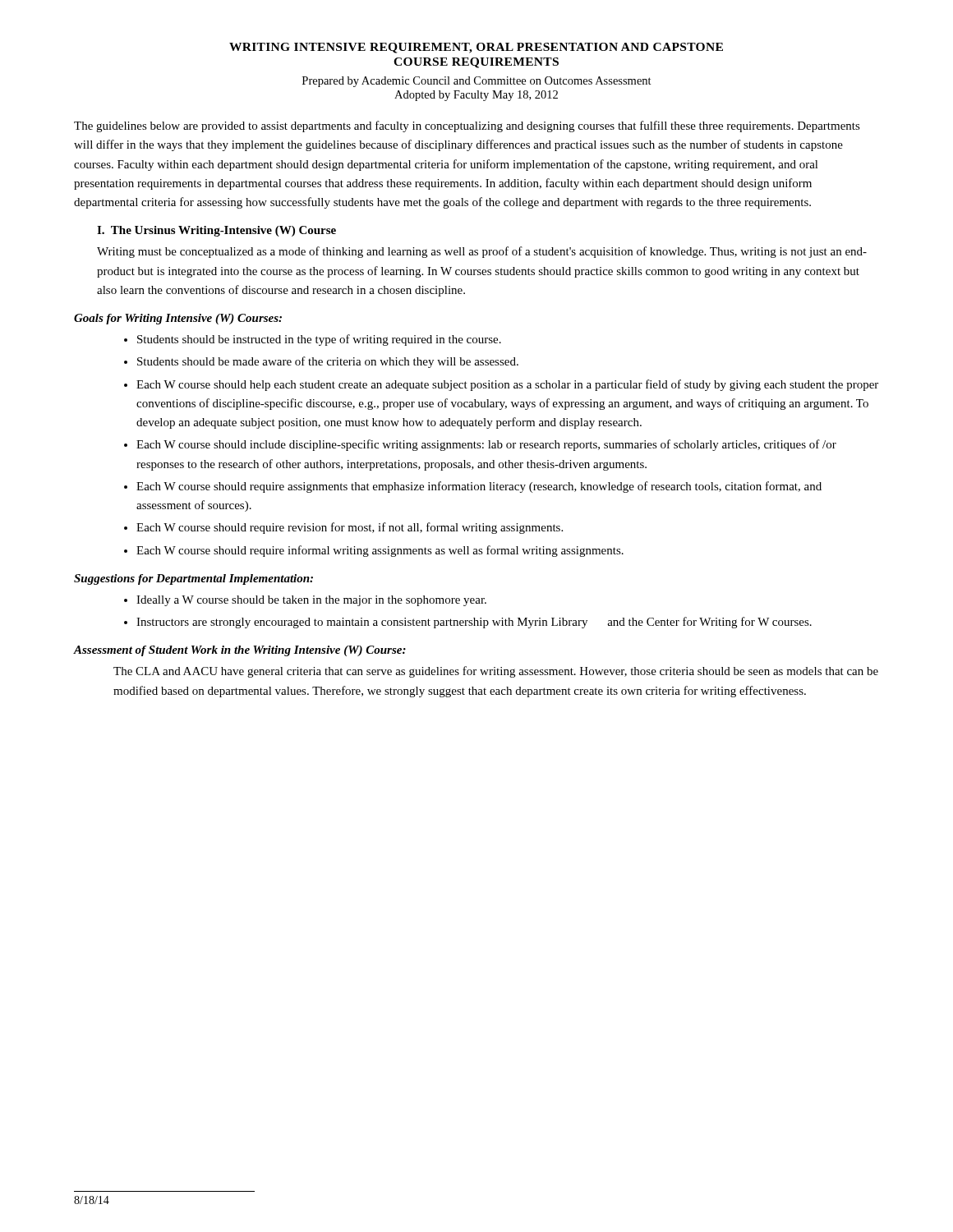Point to the text block starting "Instructors are strongly encouraged"

[488, 622]
